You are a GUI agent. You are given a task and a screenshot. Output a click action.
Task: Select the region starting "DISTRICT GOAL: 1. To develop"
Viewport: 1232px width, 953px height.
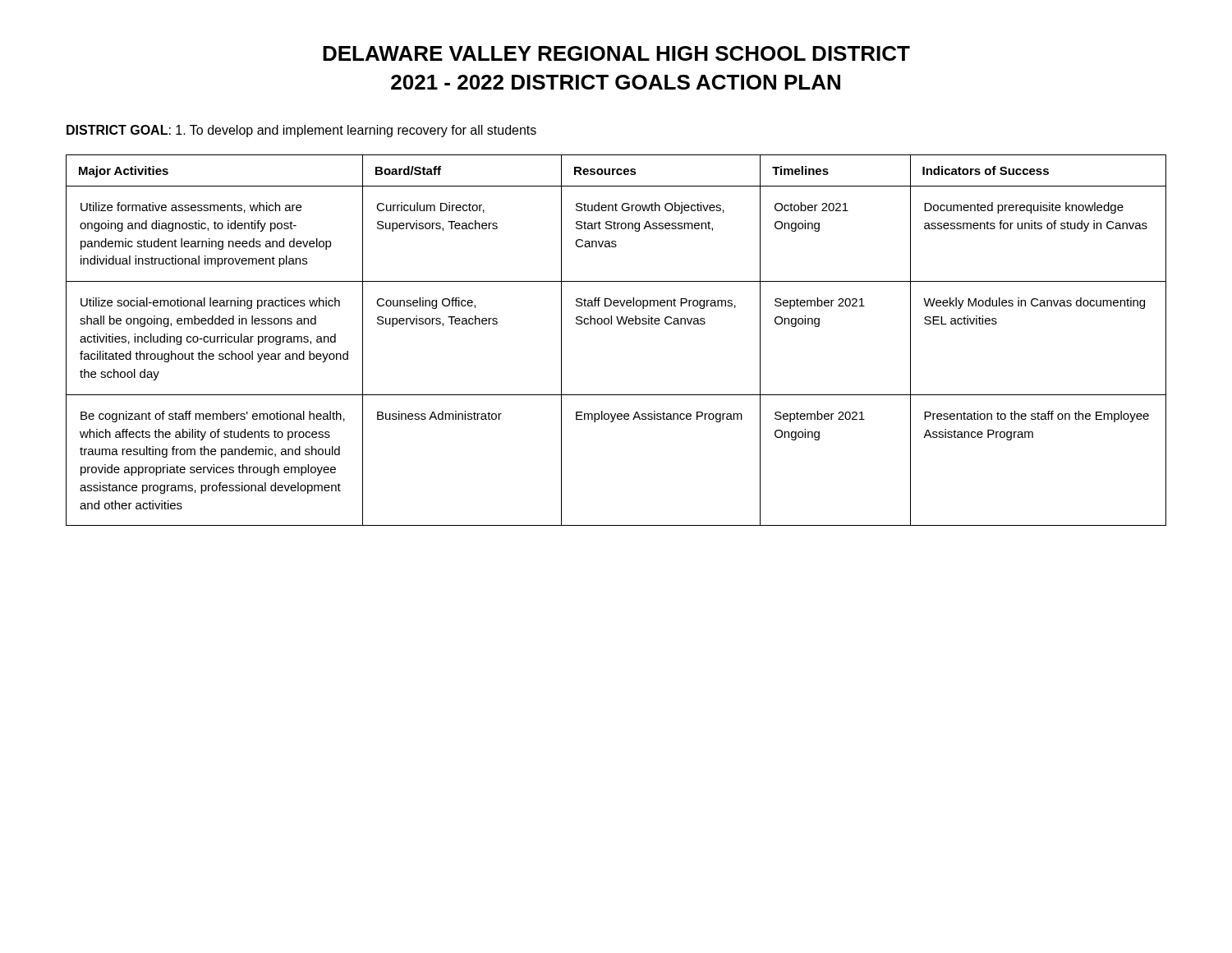tap(301, 130)
